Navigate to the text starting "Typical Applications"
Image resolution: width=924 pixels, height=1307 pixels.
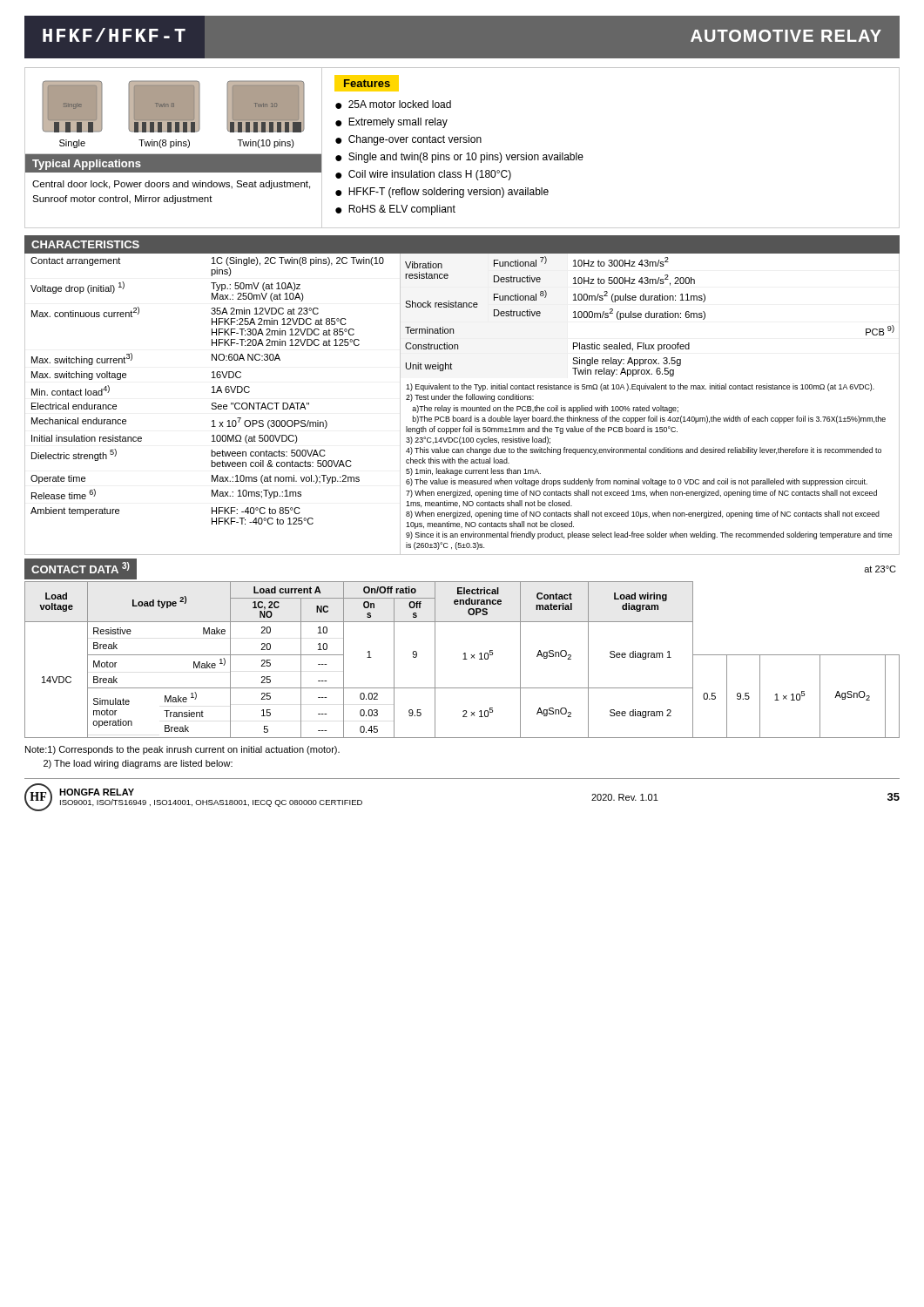(87, 163)
